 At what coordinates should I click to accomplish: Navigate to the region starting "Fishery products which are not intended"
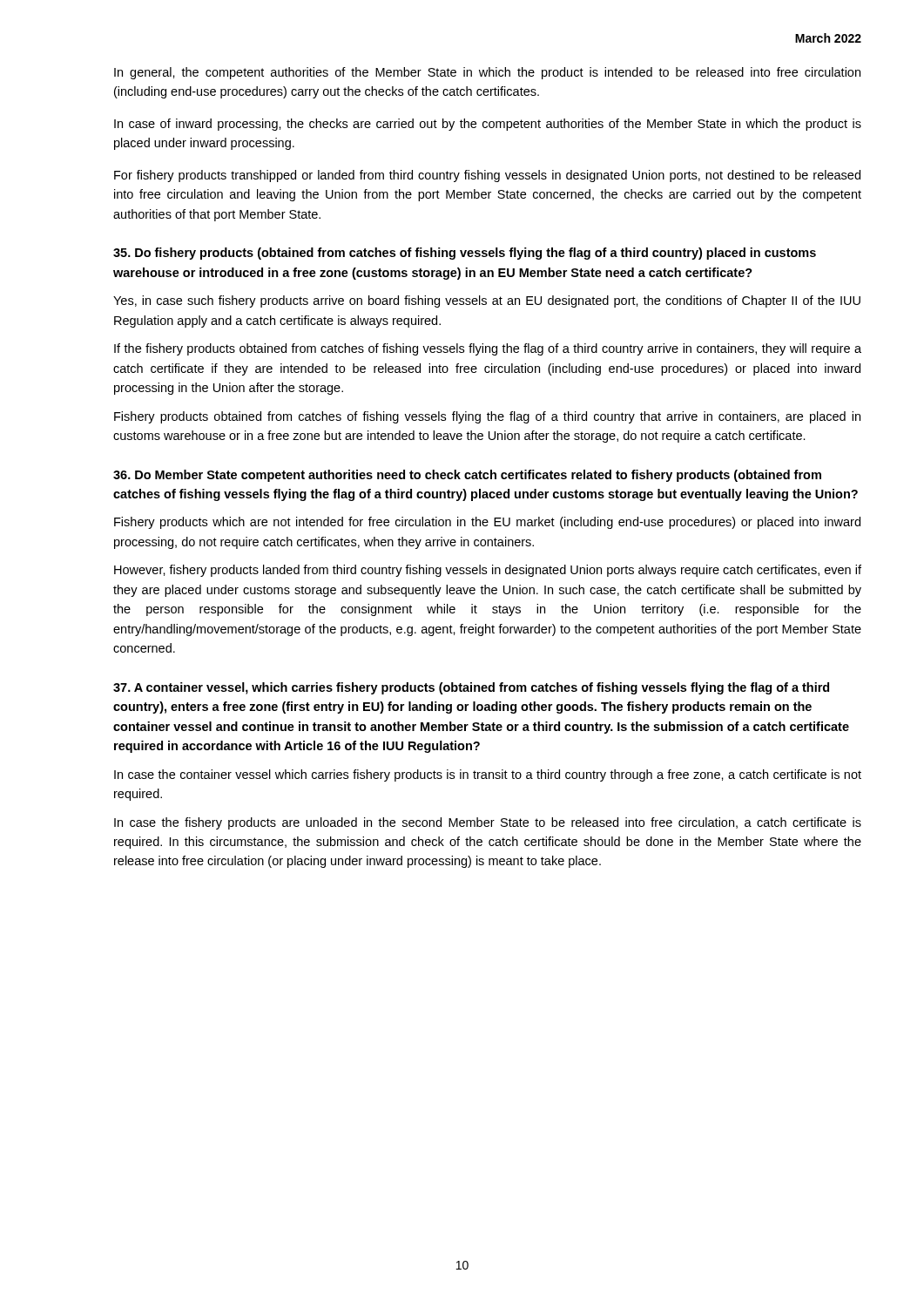point(487,532)
